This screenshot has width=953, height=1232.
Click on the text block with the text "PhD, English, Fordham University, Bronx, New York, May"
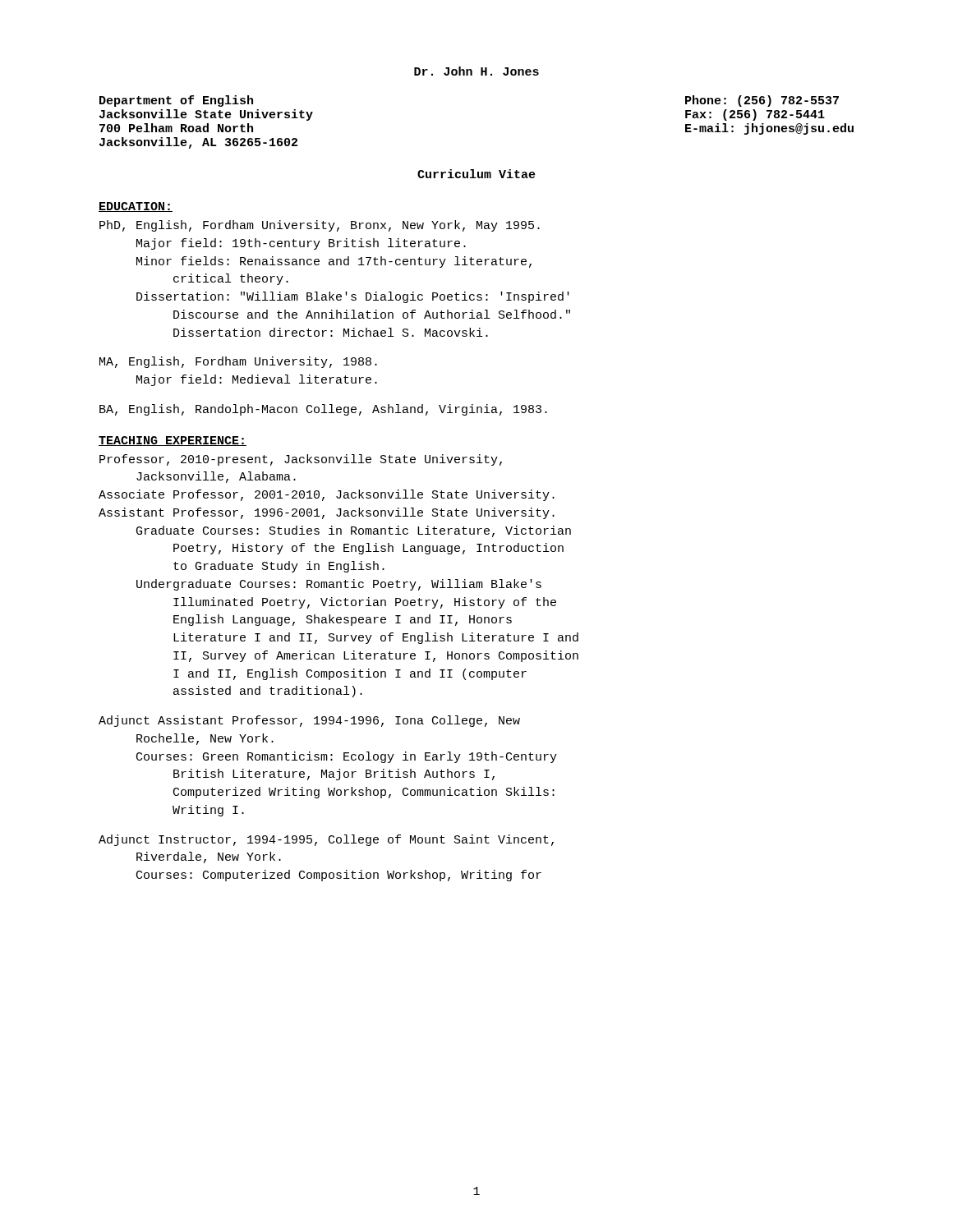320,226
